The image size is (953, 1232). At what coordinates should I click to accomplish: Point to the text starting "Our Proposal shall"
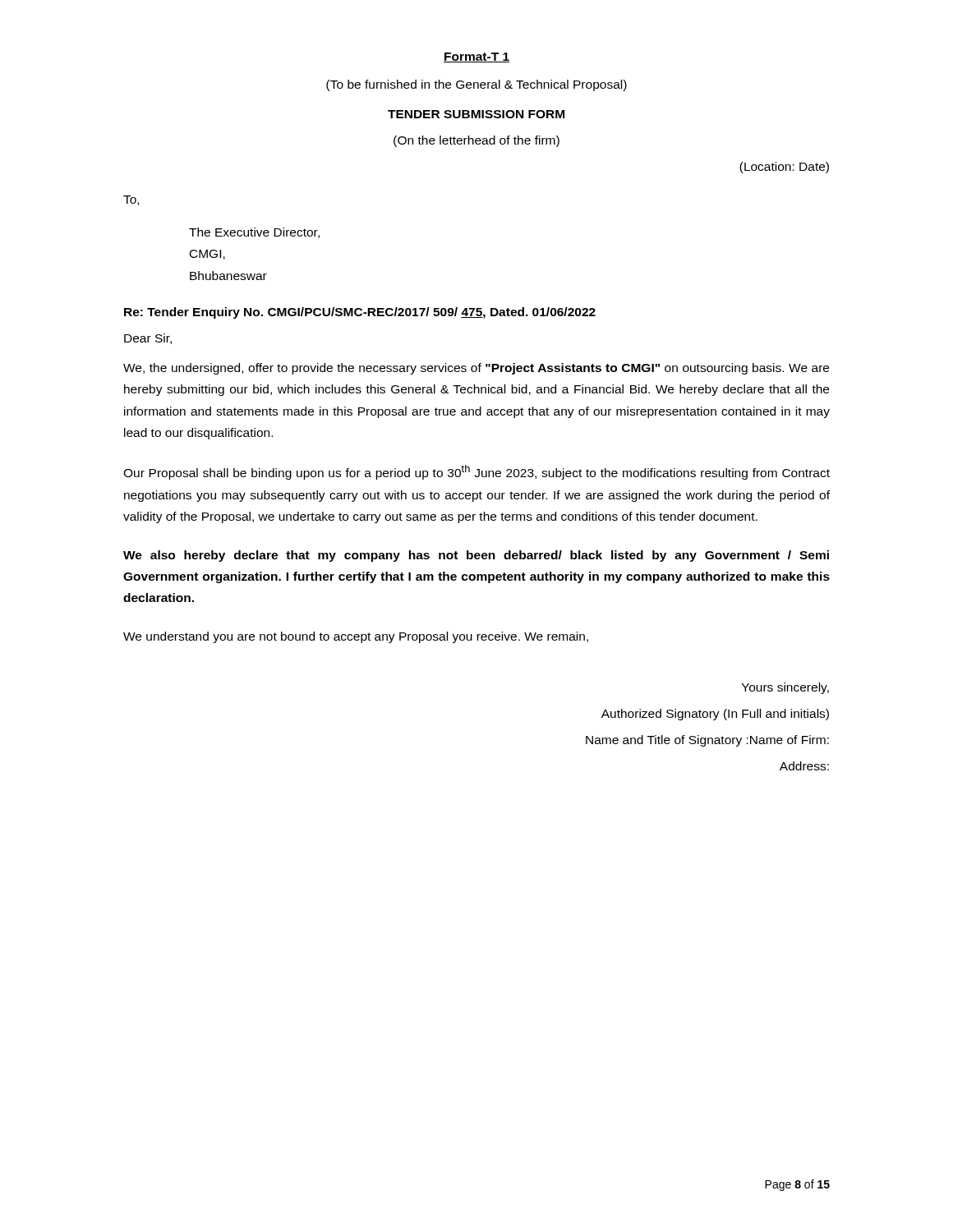point(476,493)
